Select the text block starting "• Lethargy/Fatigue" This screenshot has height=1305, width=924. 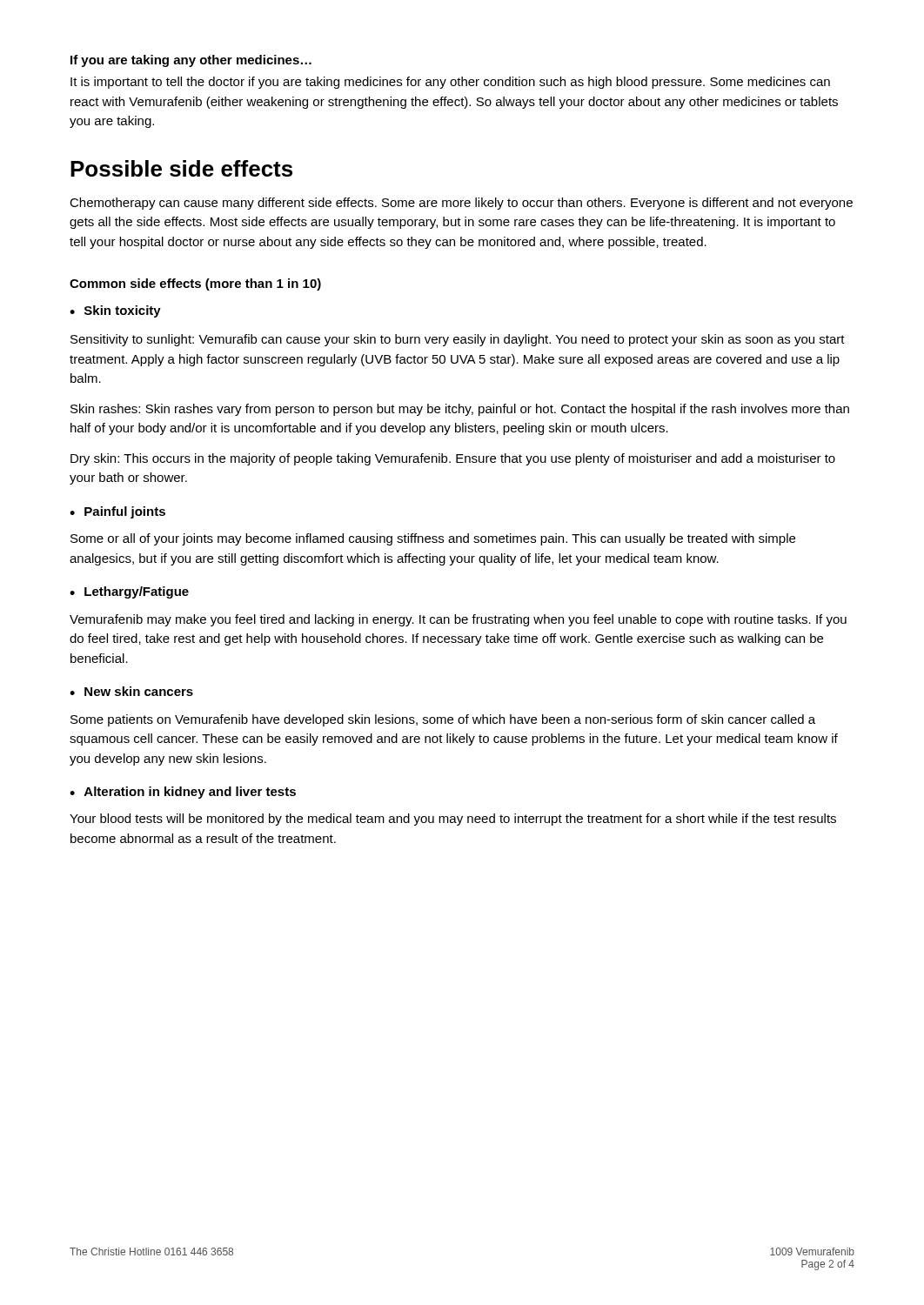point(129,594)
